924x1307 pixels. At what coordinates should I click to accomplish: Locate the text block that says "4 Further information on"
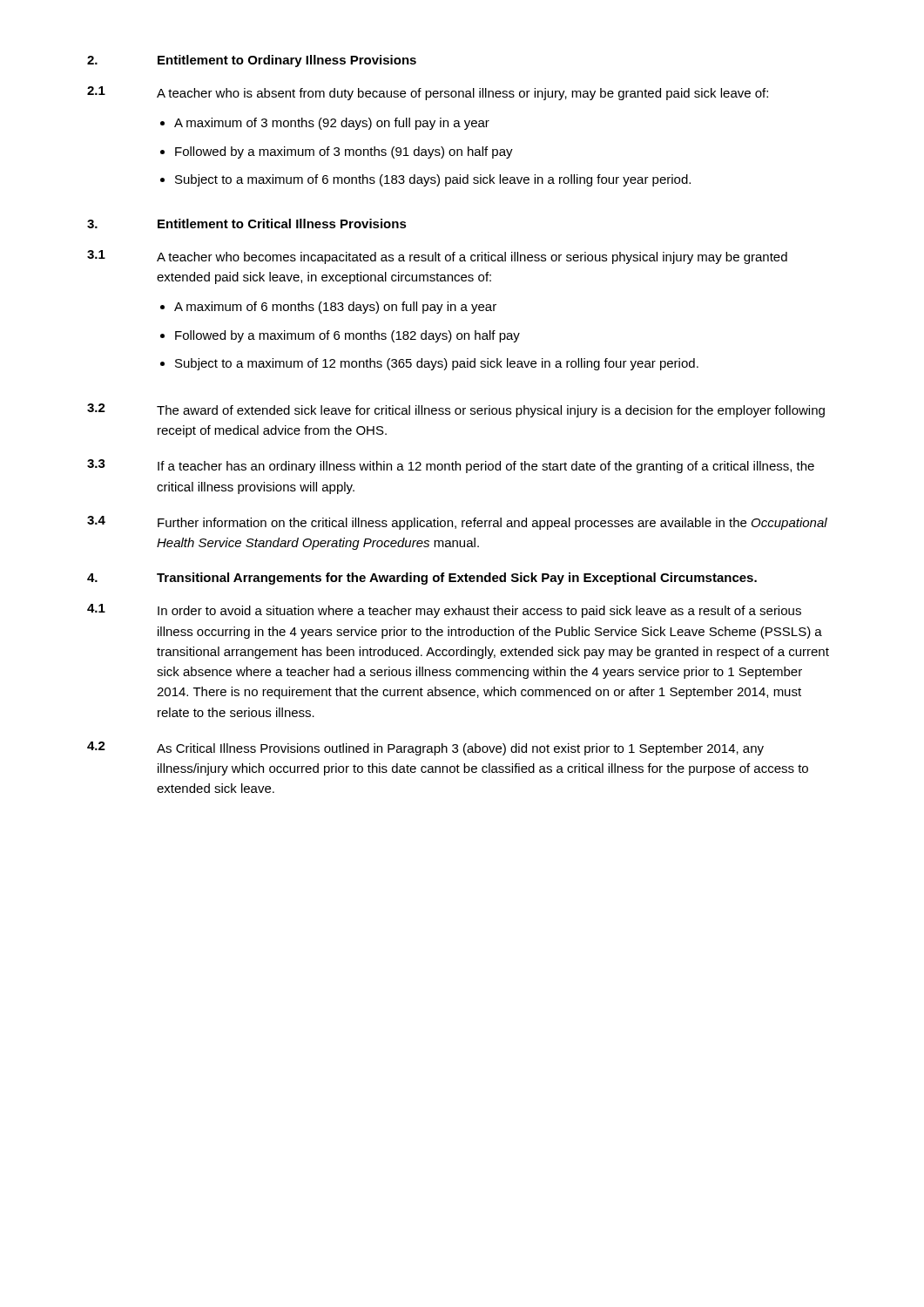click(x=462, y=532)
